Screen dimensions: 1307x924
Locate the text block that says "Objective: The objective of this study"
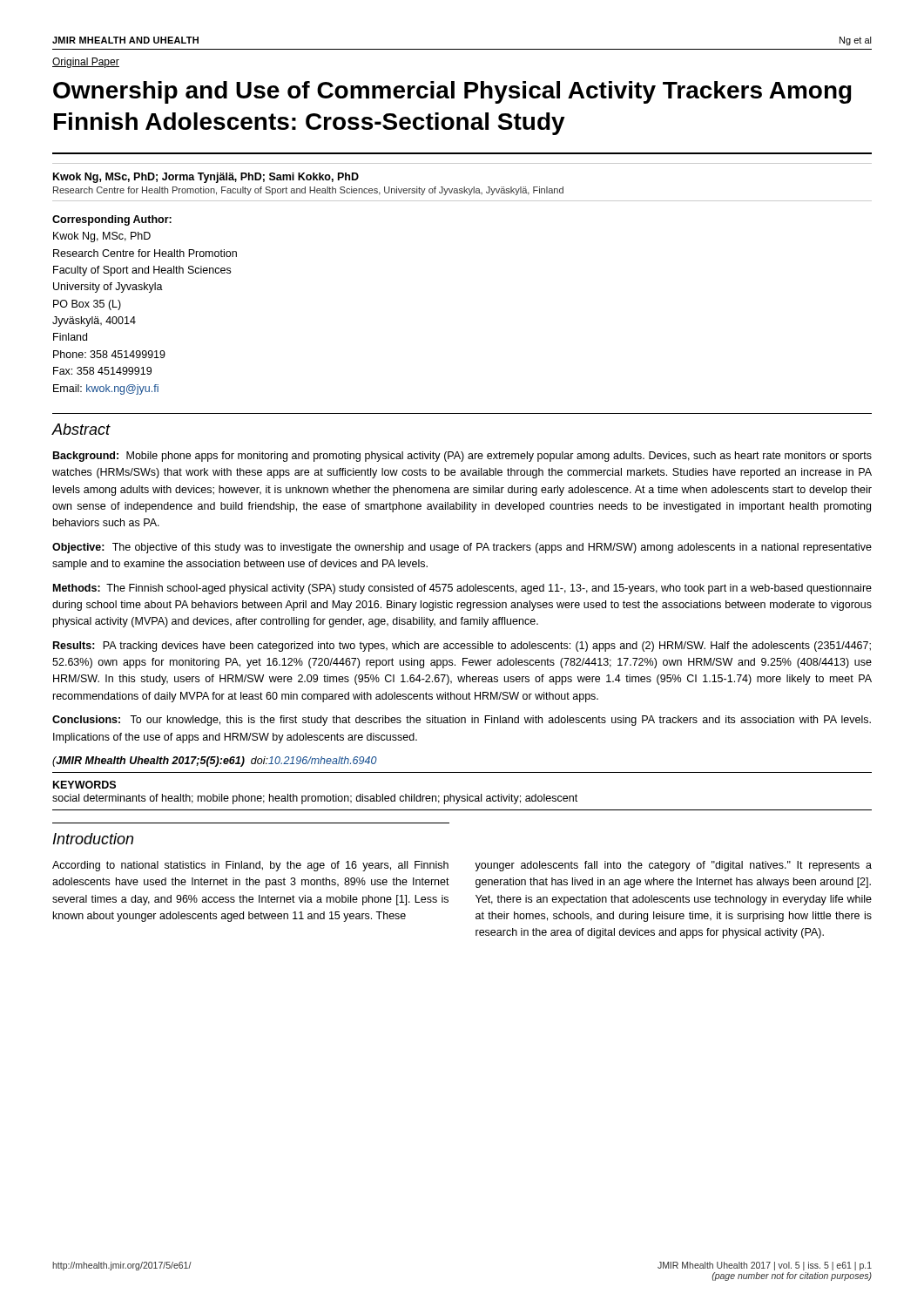pos(462,556)
